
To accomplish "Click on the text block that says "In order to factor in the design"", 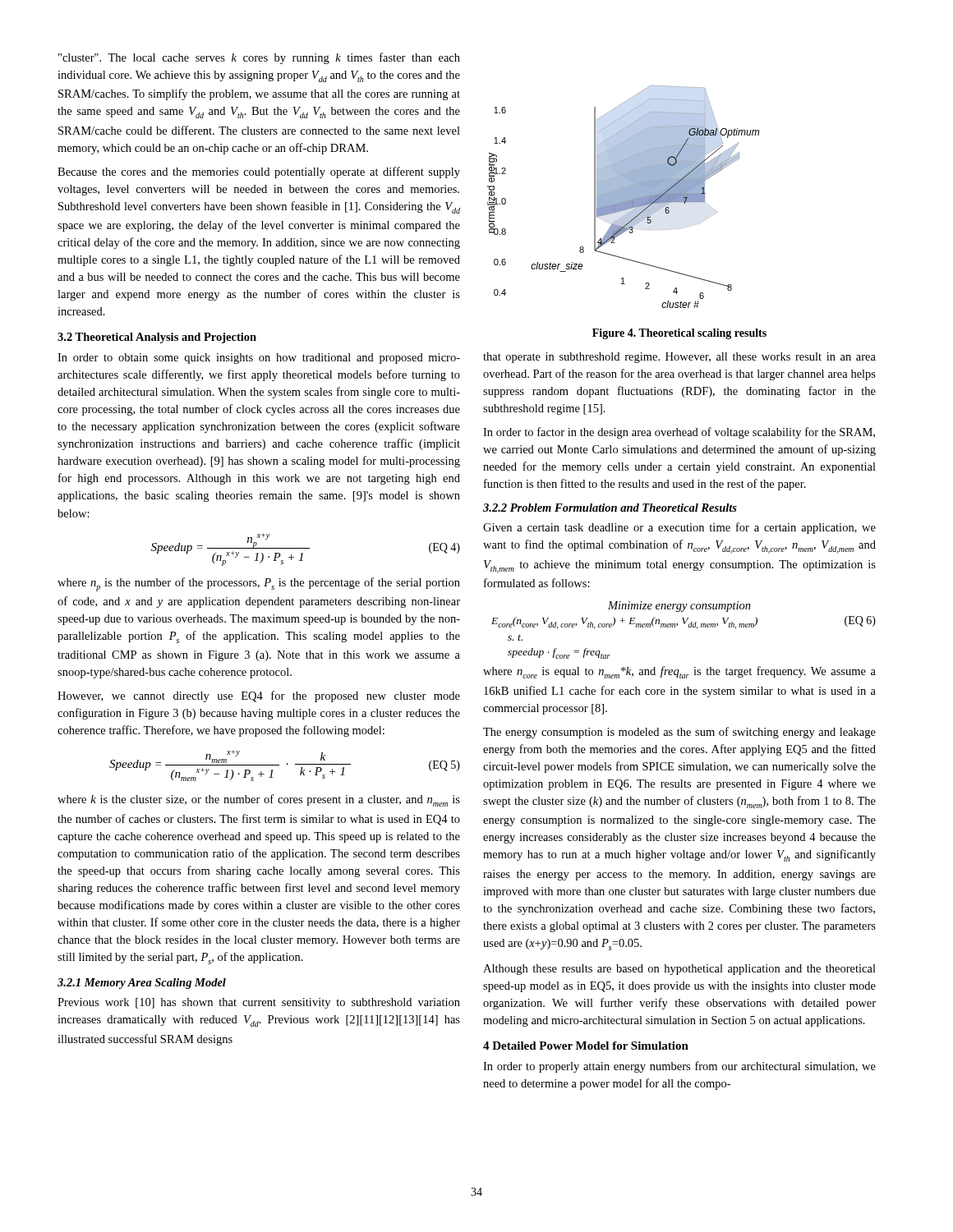I will pos(679,458).
